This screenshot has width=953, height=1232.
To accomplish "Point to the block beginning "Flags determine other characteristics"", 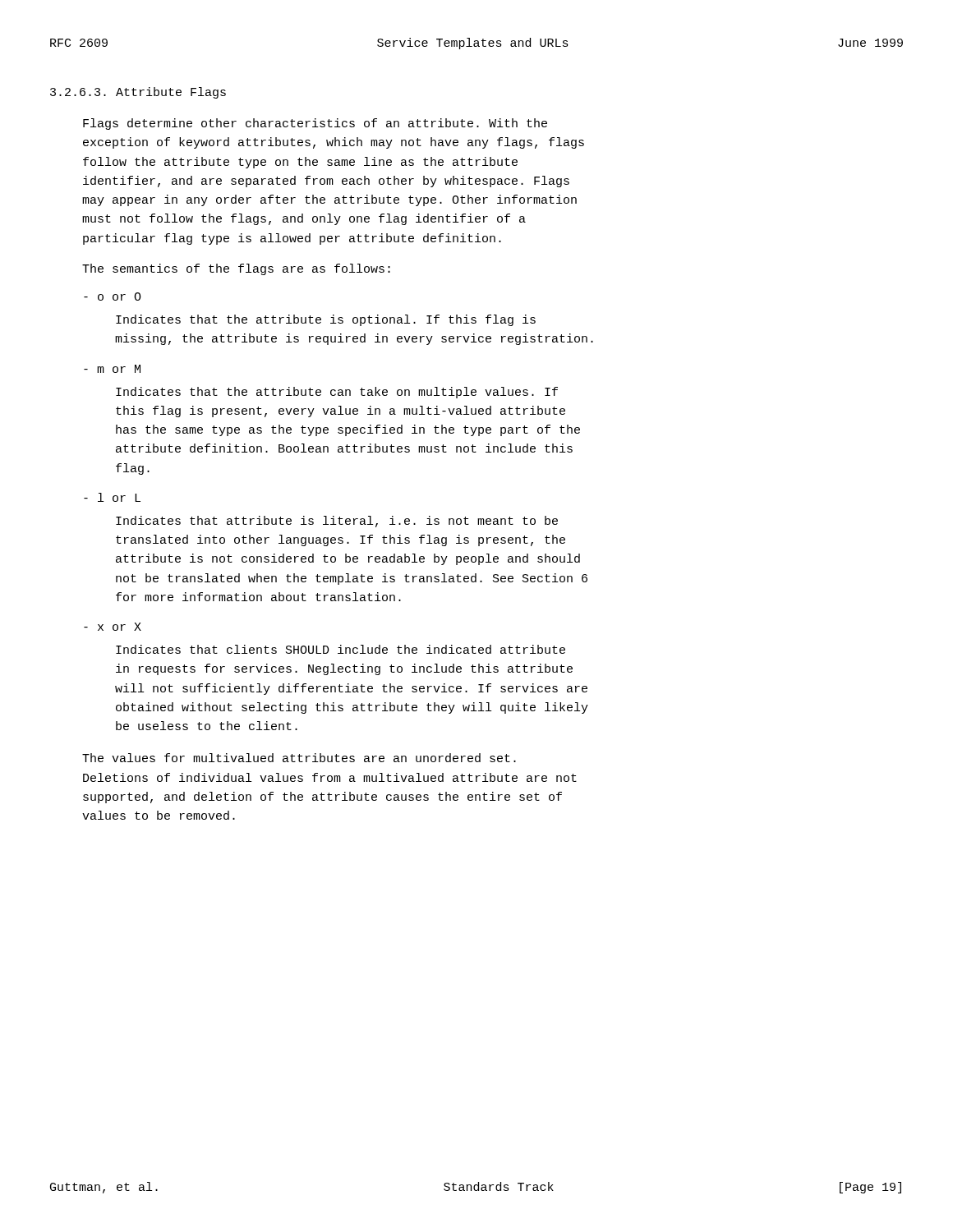I will pos(334,182).
